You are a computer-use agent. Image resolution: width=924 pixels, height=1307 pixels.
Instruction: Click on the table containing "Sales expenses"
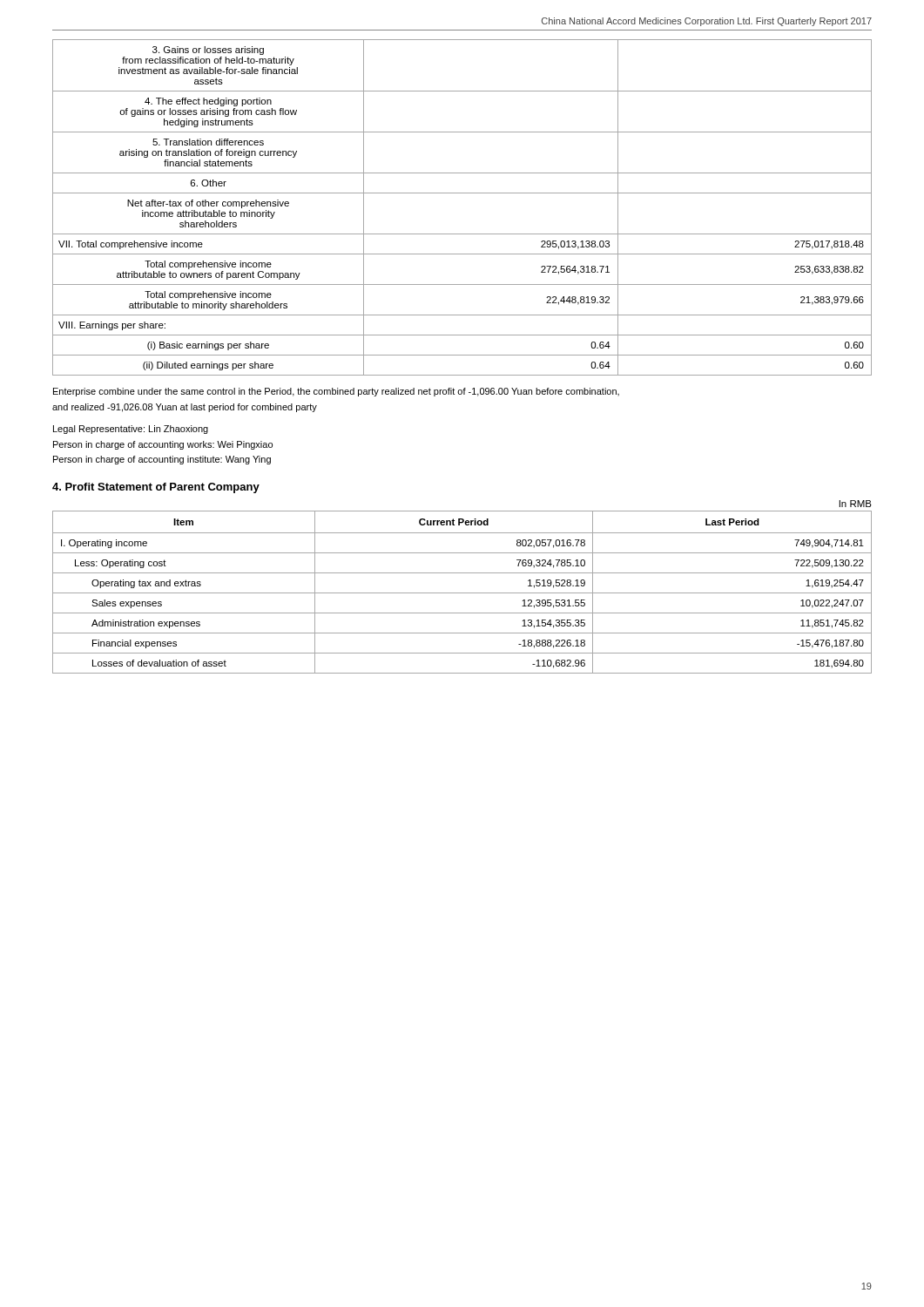pyautogui.click(x=462, y=592)
